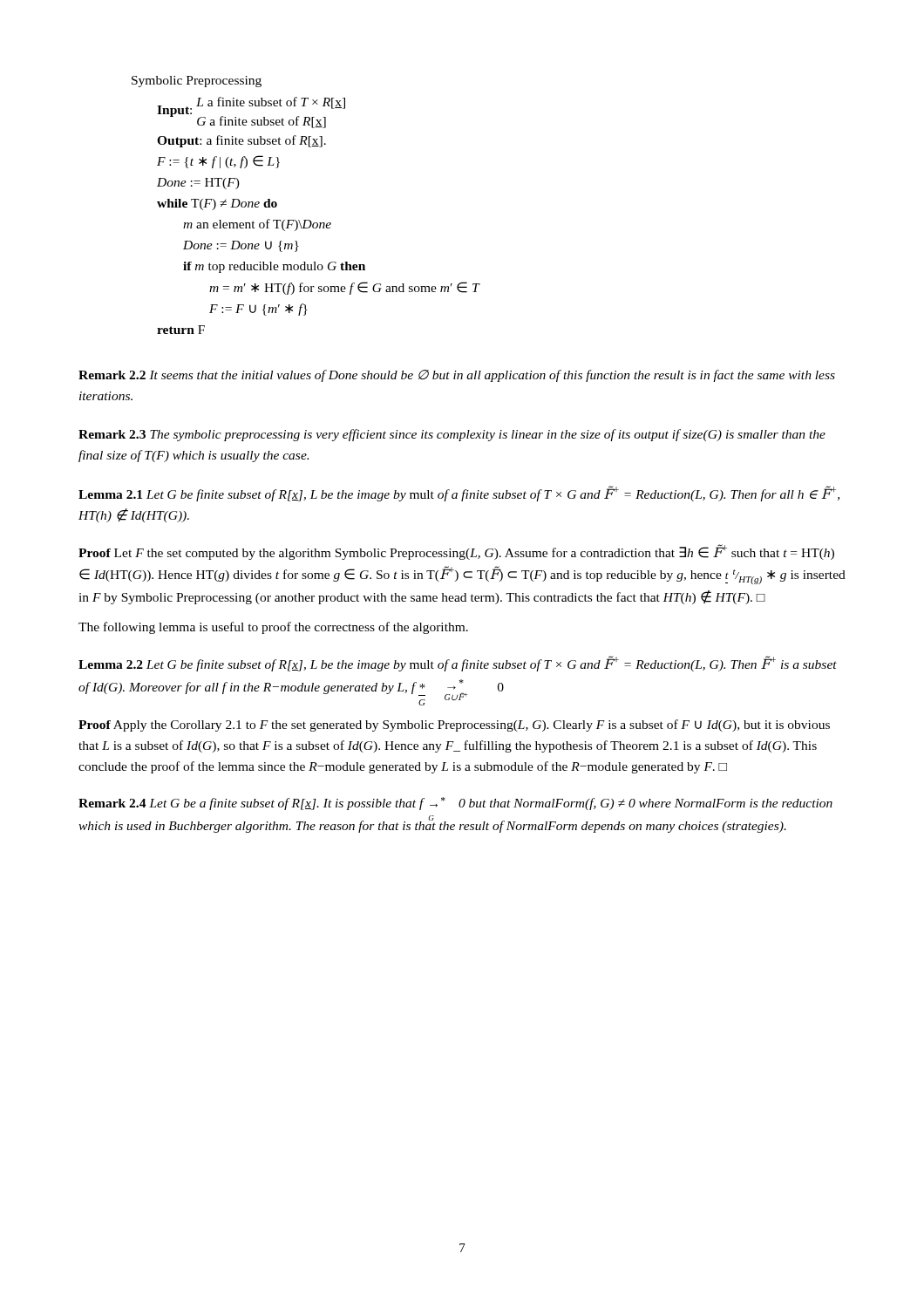This screenshot has width=924, height=1308.
Task: Where is the passage that starts "Remark 2.3 The symbolic"?
Action: pyautogui.click(x=452, y=444)
